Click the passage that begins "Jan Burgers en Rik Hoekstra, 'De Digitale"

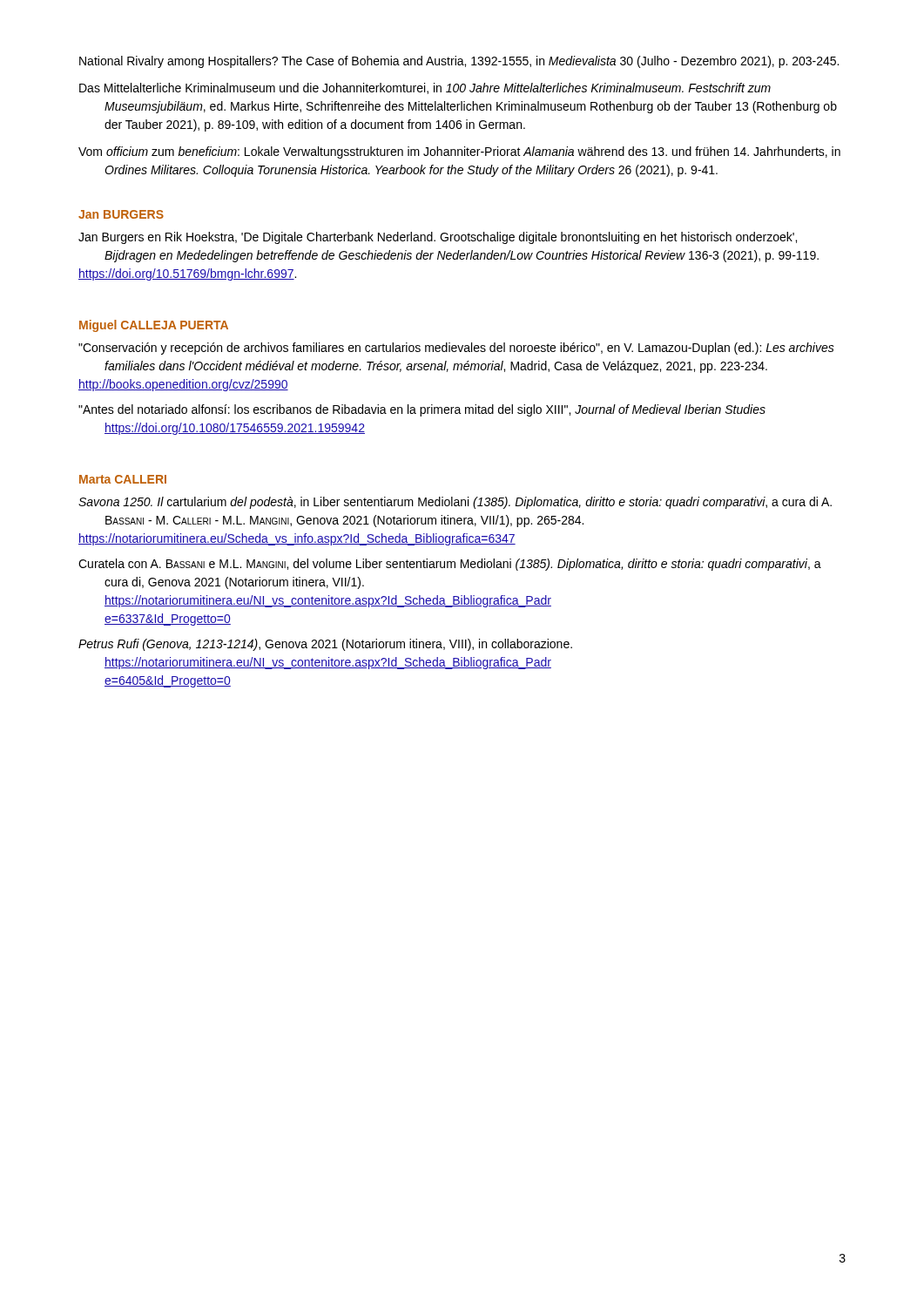[x=449, y=257]
